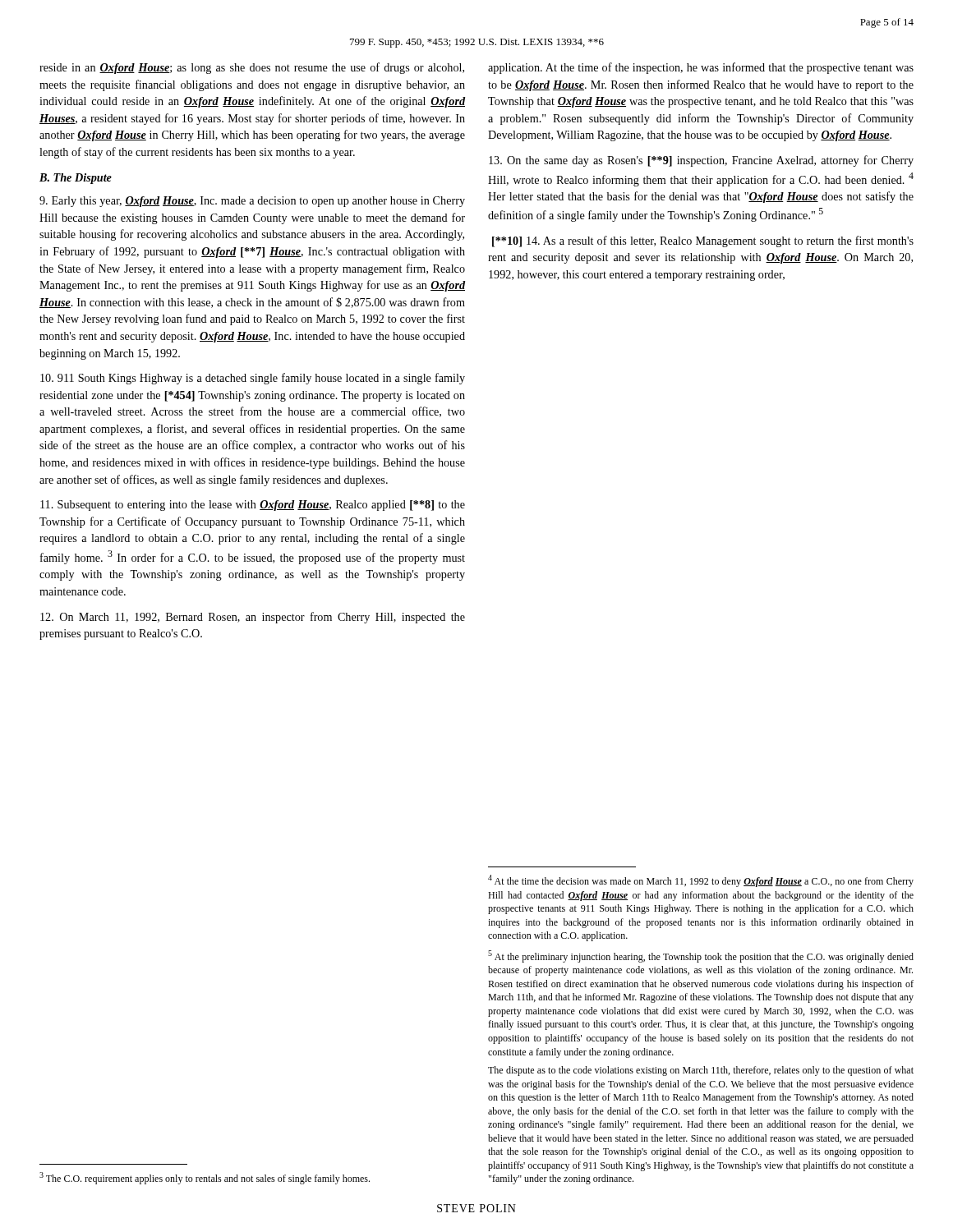This screenshot has height=1232, width=953.
Task: Locate the section header
Action: [x=252, y=177]
